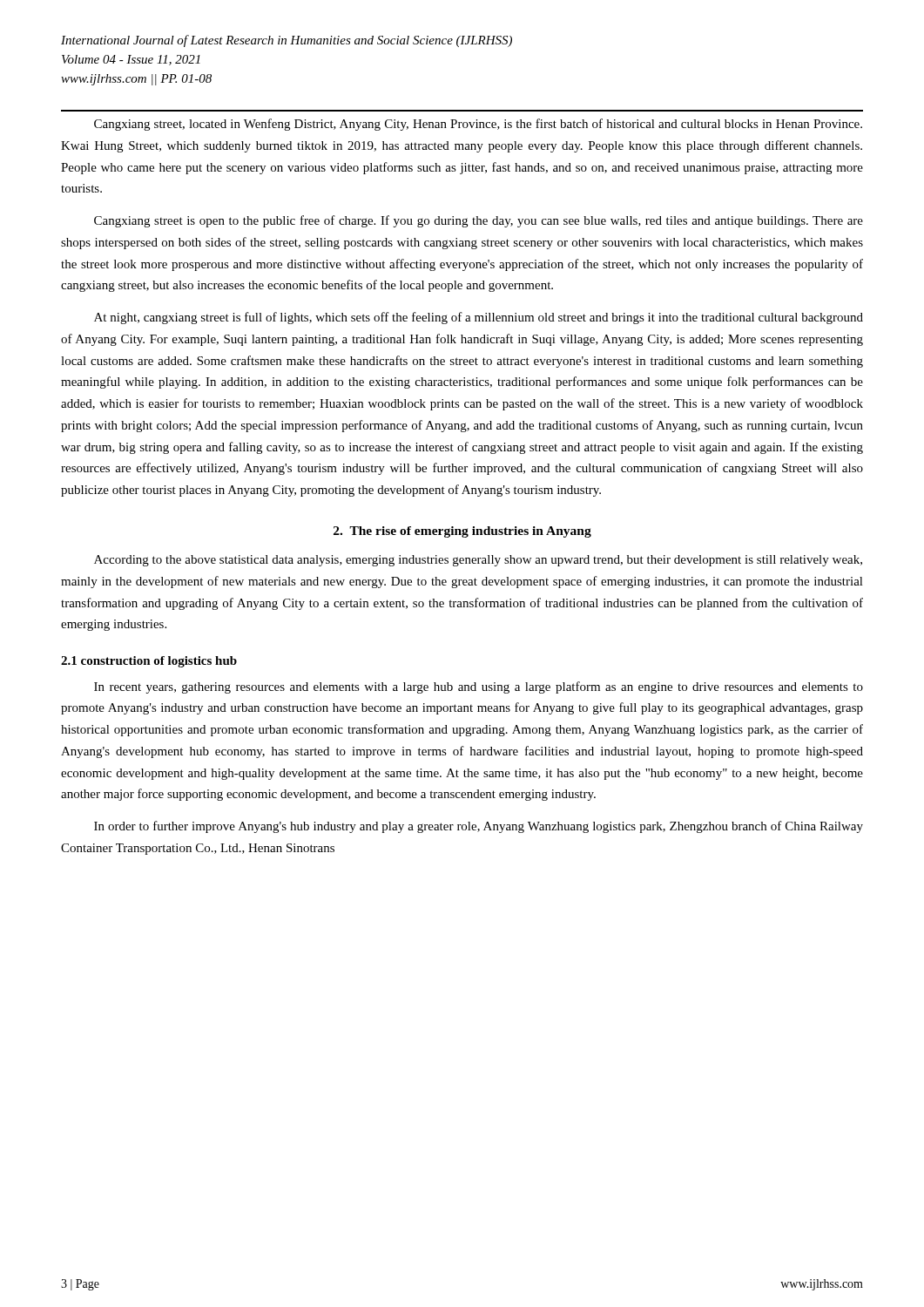Navigate to the passage starting "2. The rise of emerging industries in"
The height and width of the screenshot is (1307, 924).
tap(462, 530)
